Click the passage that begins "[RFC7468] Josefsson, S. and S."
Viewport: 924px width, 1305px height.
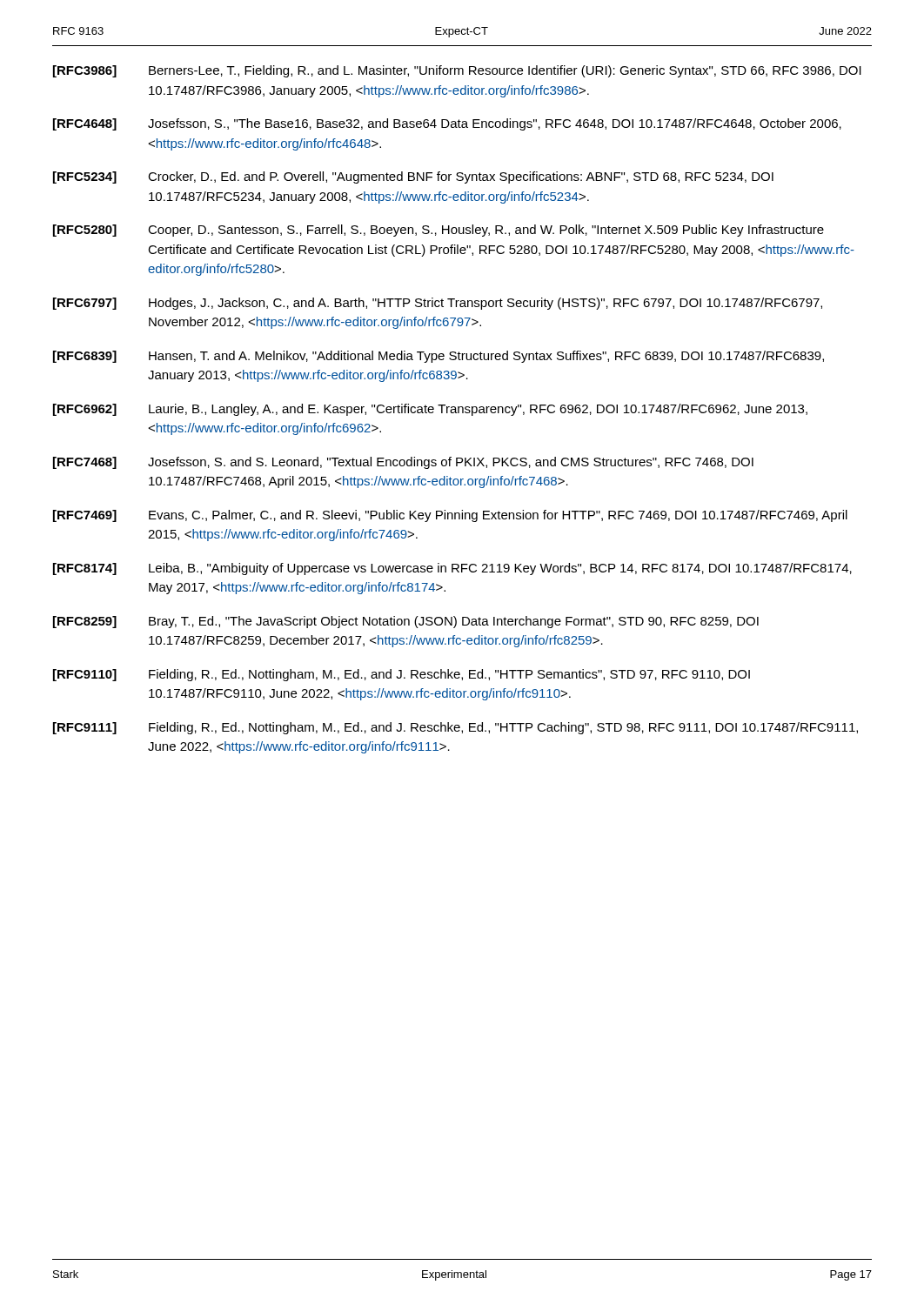click(x=462, y=471)
